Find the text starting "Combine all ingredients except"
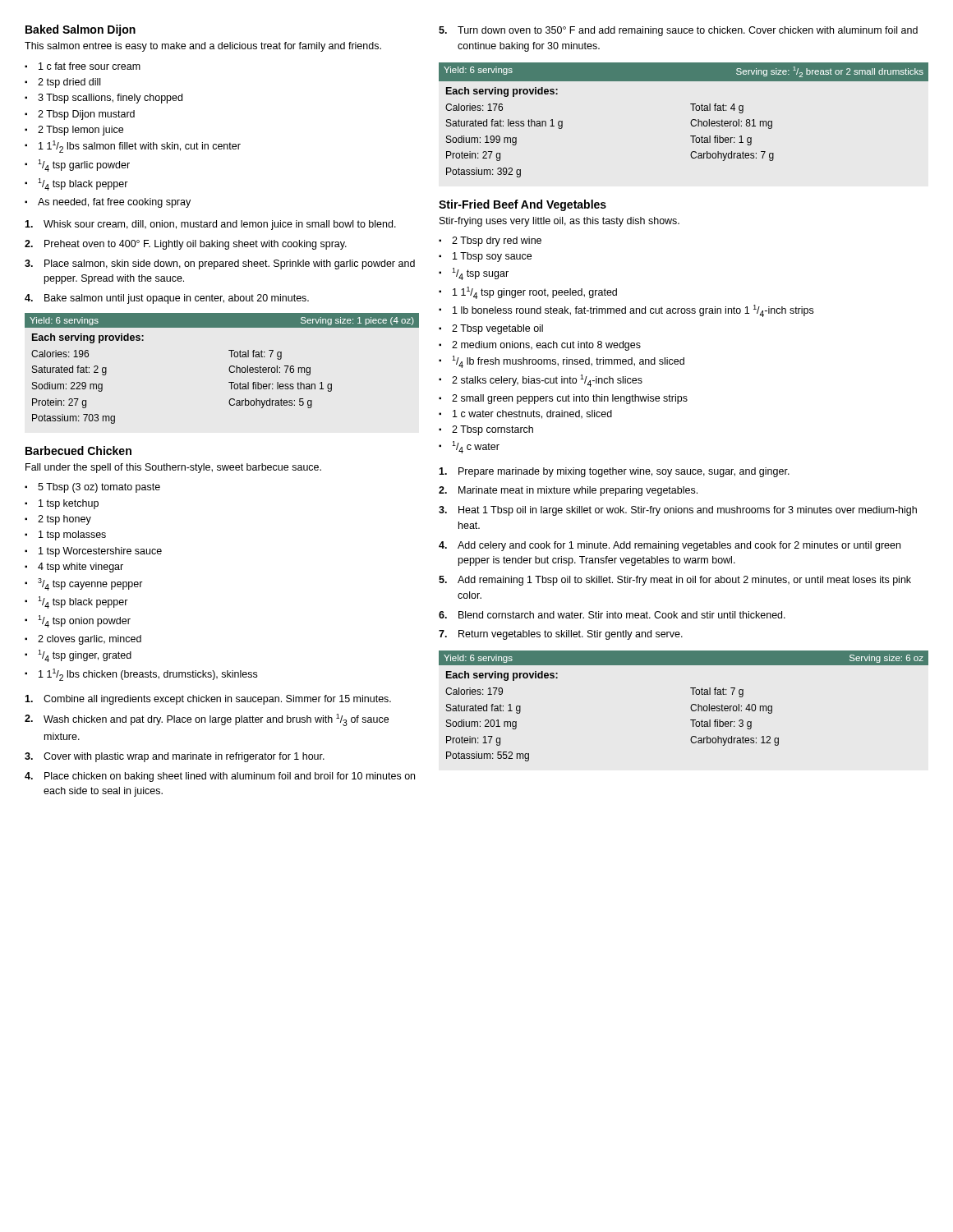The height and width of the screenshot is (1232, 953). 208,699
